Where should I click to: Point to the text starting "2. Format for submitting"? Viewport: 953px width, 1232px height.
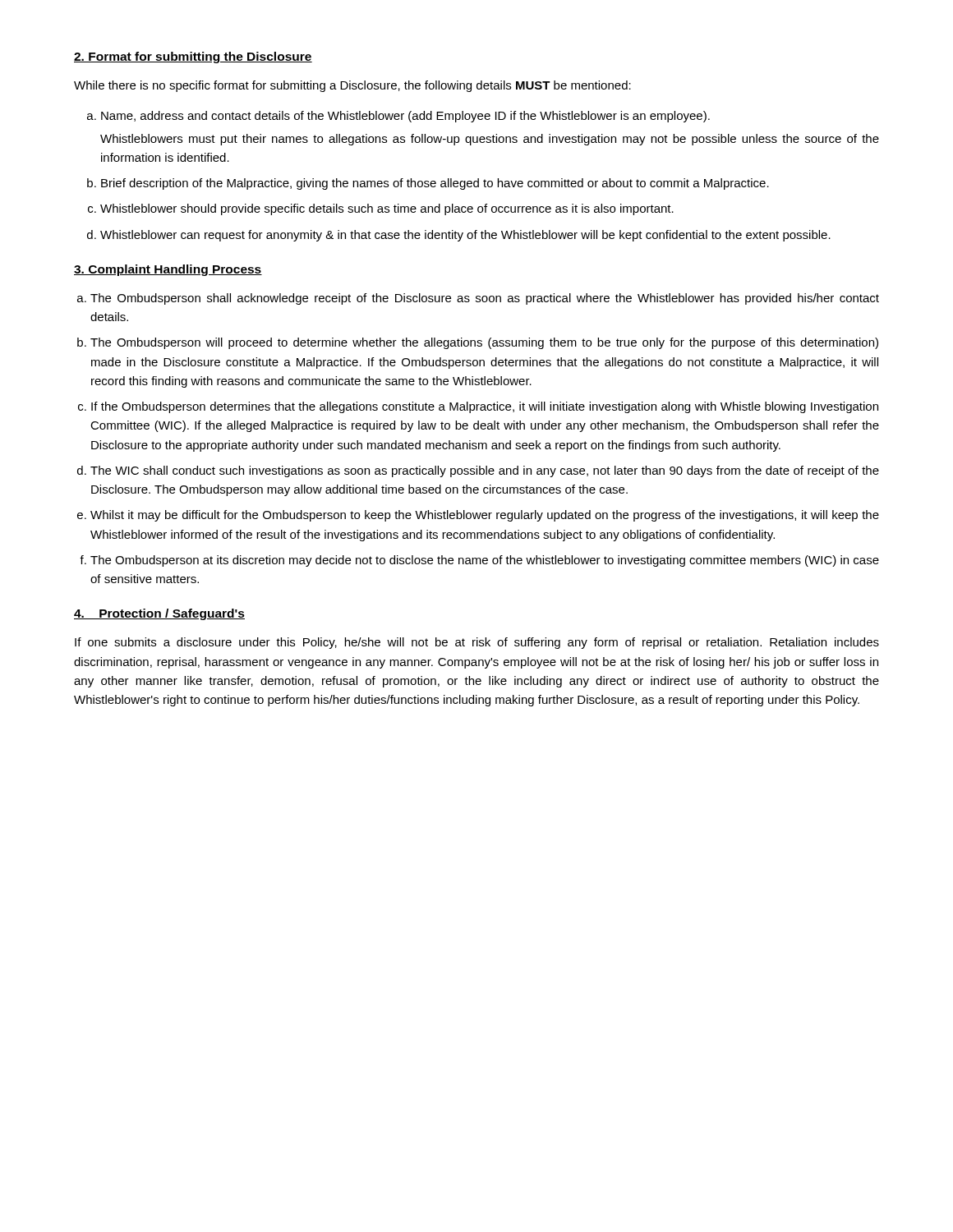pos(193,56)
